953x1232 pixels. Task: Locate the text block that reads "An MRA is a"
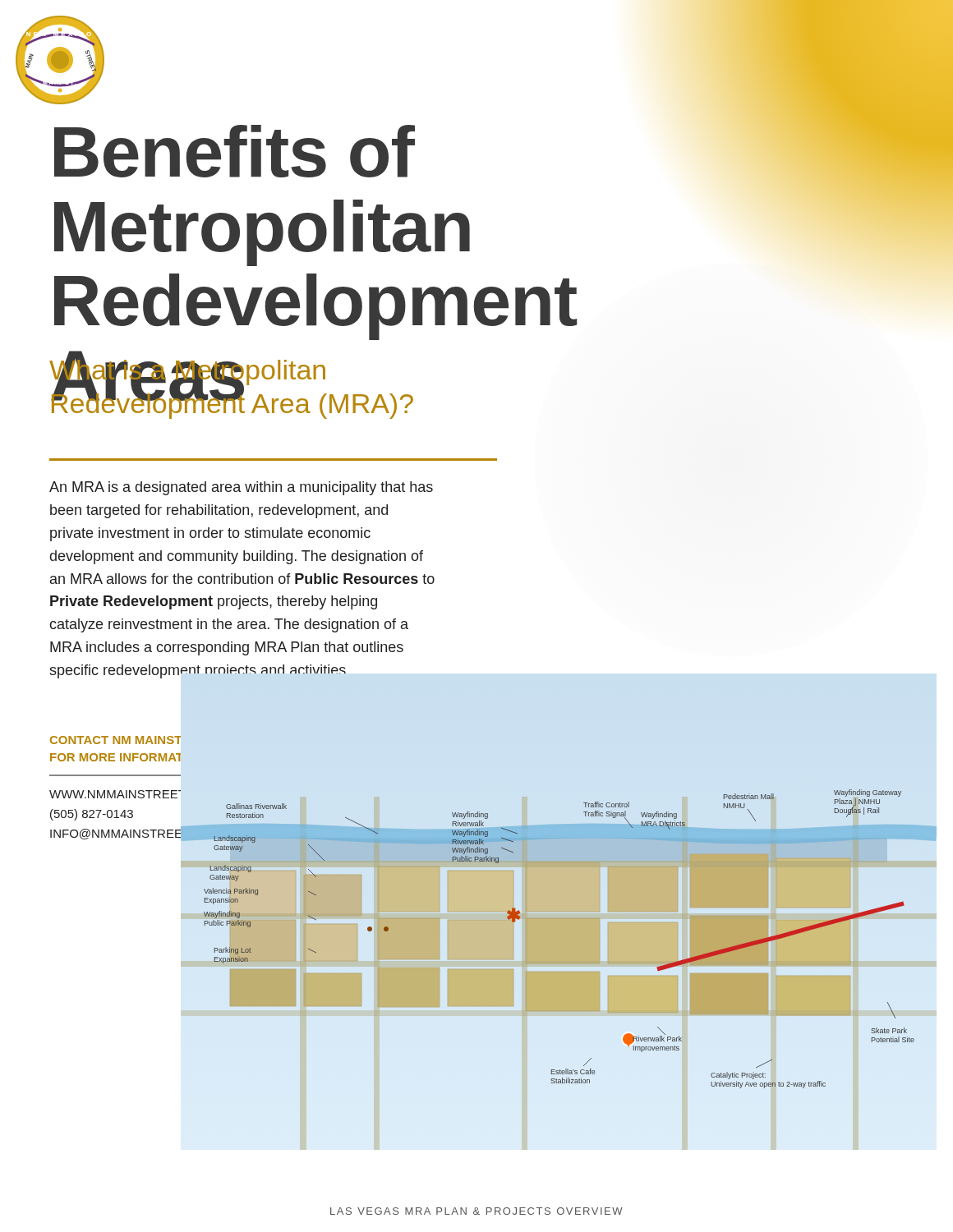point(242,579)
